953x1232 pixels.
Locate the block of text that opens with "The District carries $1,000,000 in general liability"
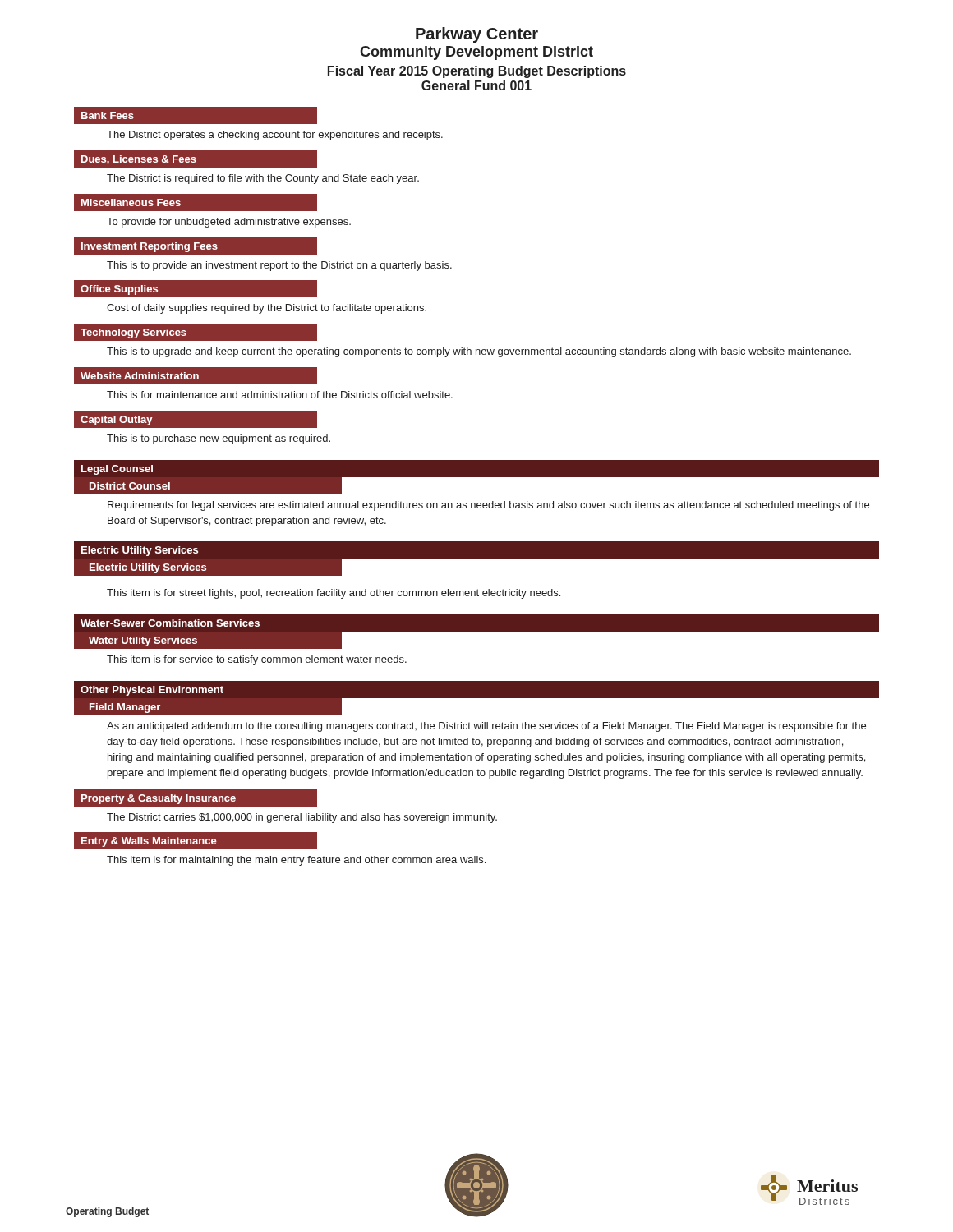pos(302,816)
